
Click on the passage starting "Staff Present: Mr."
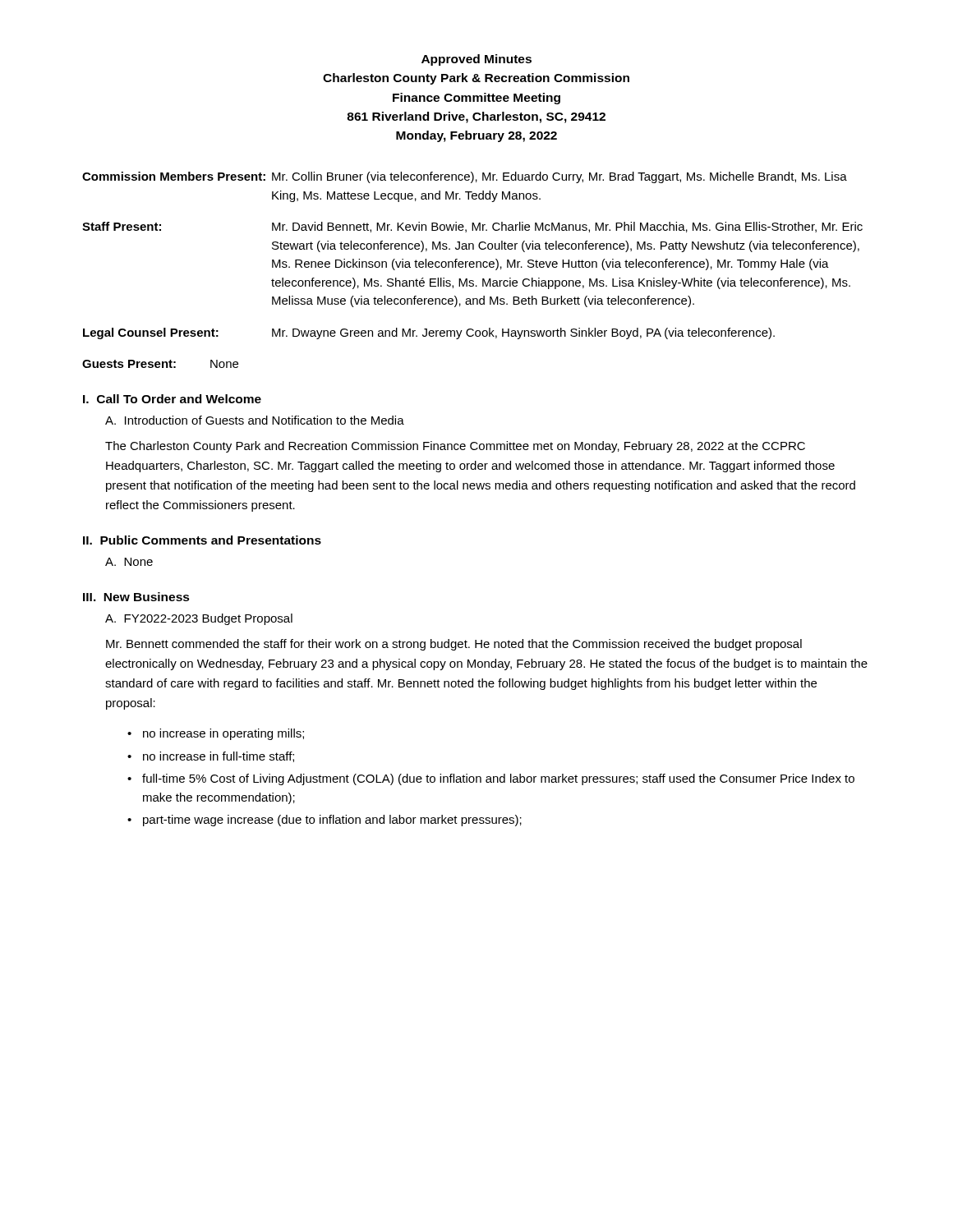tap(476, 264)
